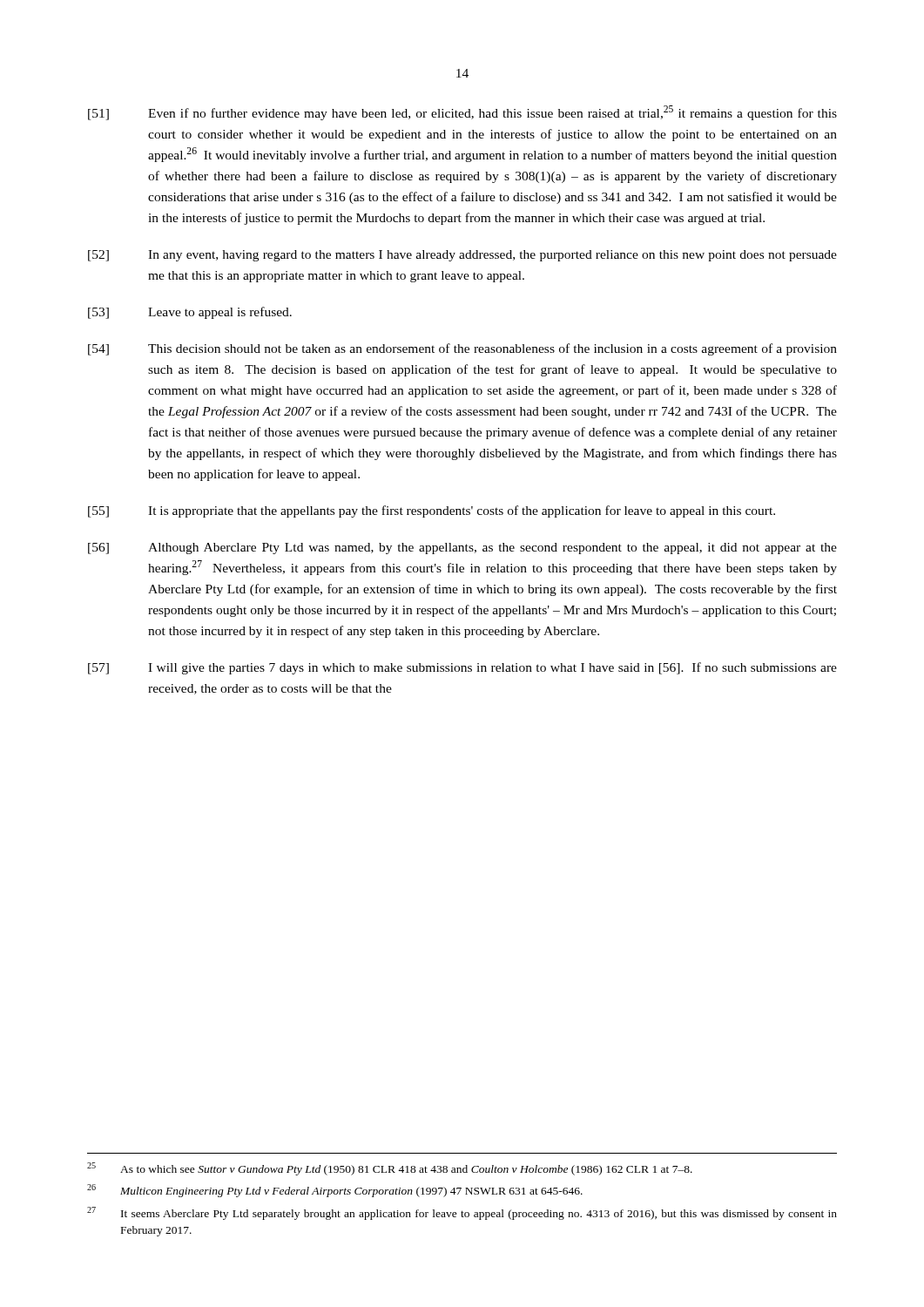Locate the block of text that opens with "[55] It is appropriate"

click(x=462, y=511)
